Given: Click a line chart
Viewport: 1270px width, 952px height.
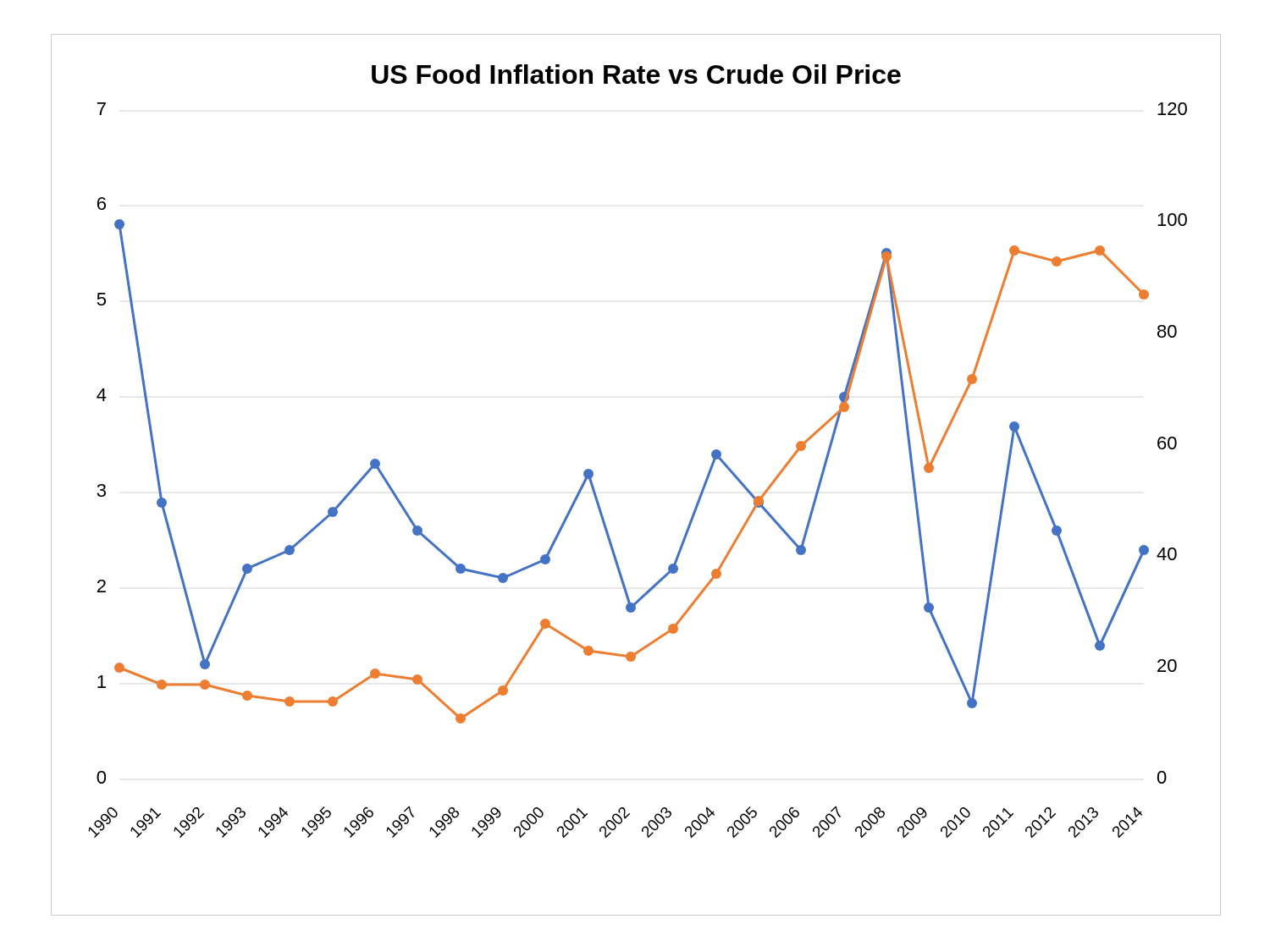Looking at the screenshot, I should click(636, 475).
